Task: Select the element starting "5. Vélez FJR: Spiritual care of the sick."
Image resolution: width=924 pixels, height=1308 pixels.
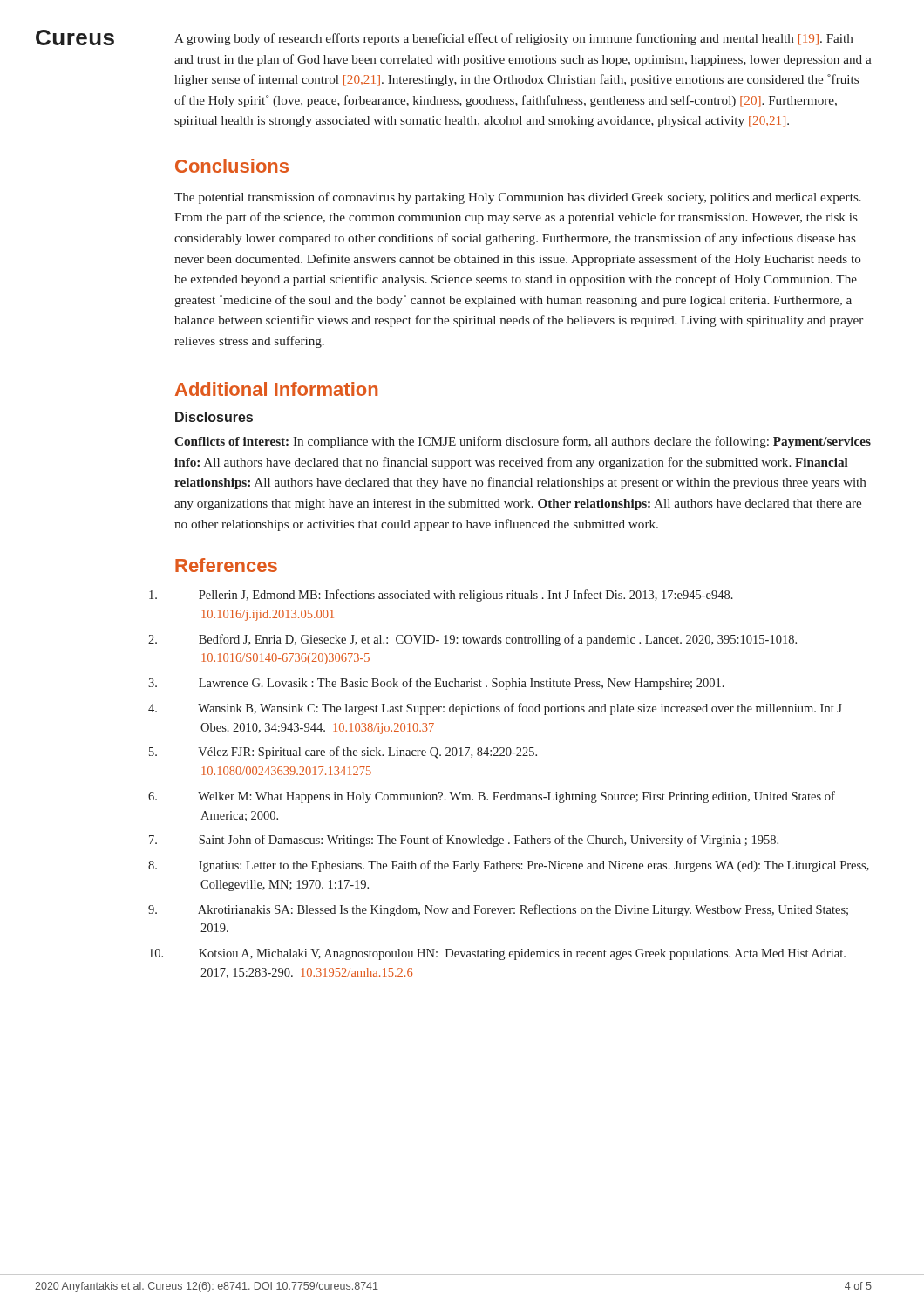Action: [x=356, y=762]
